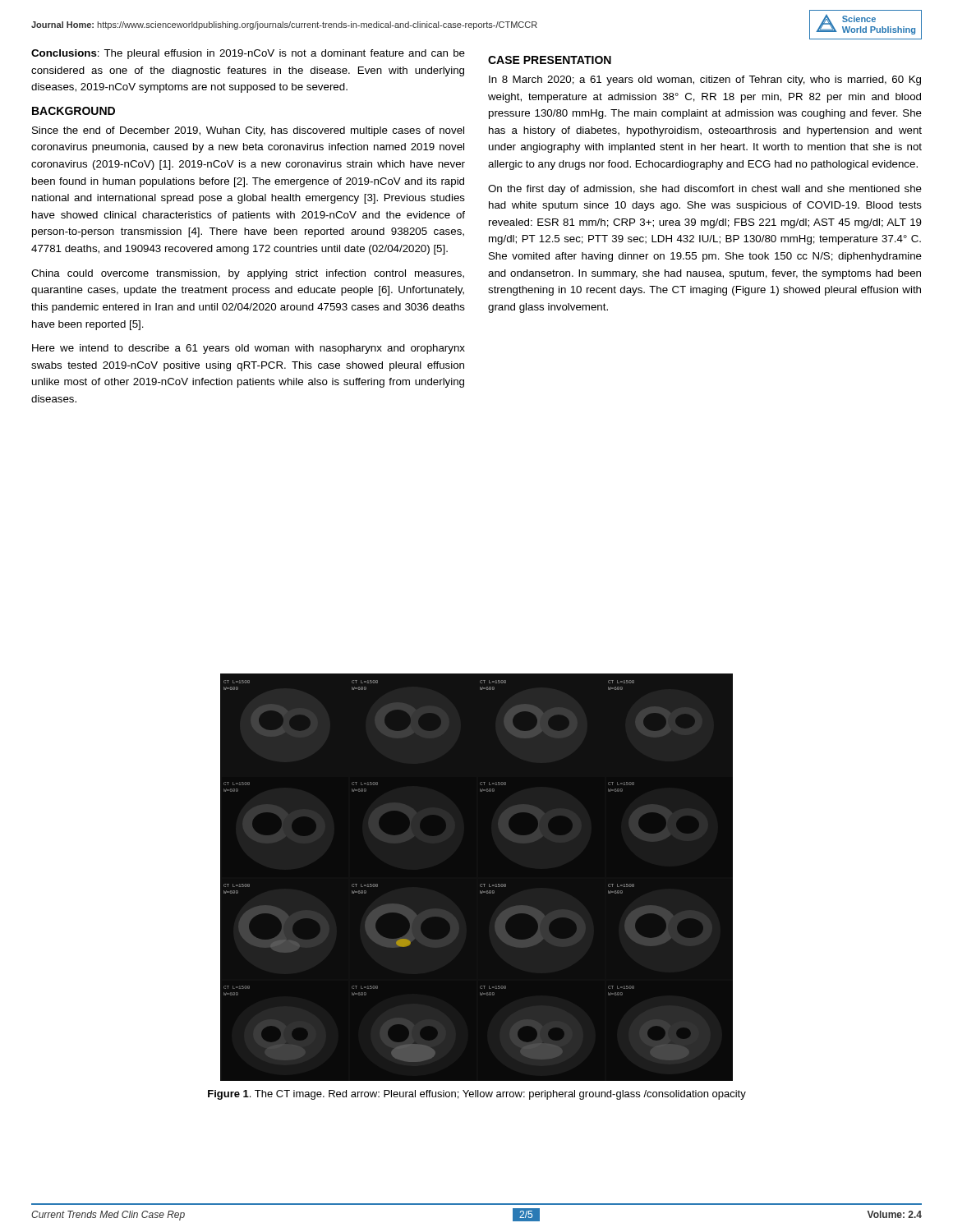953x1232 pixels.
Task: Select a photo
Action: click(476, 877)
